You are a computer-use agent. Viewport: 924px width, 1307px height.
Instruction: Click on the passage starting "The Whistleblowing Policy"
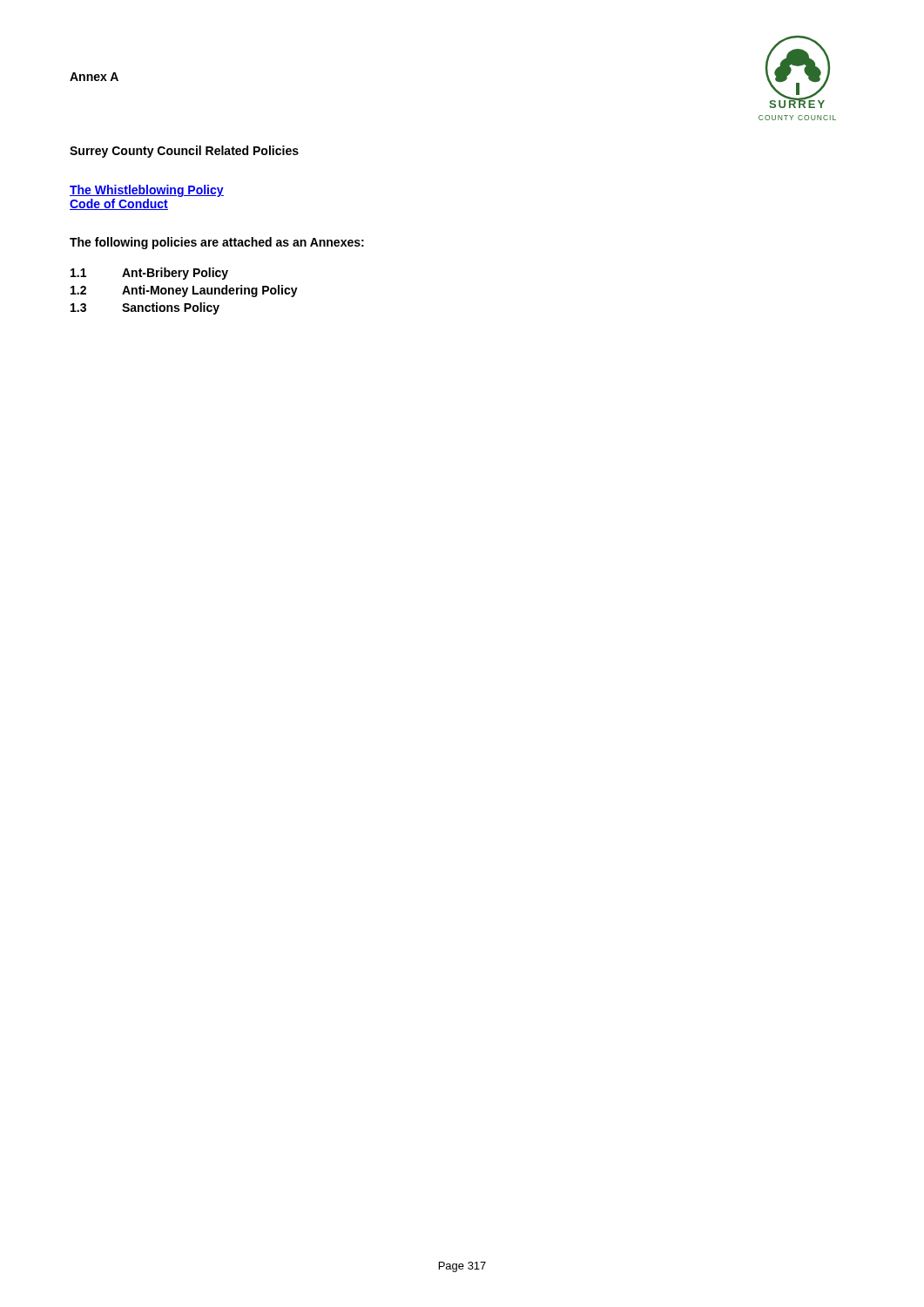point(147,197)
